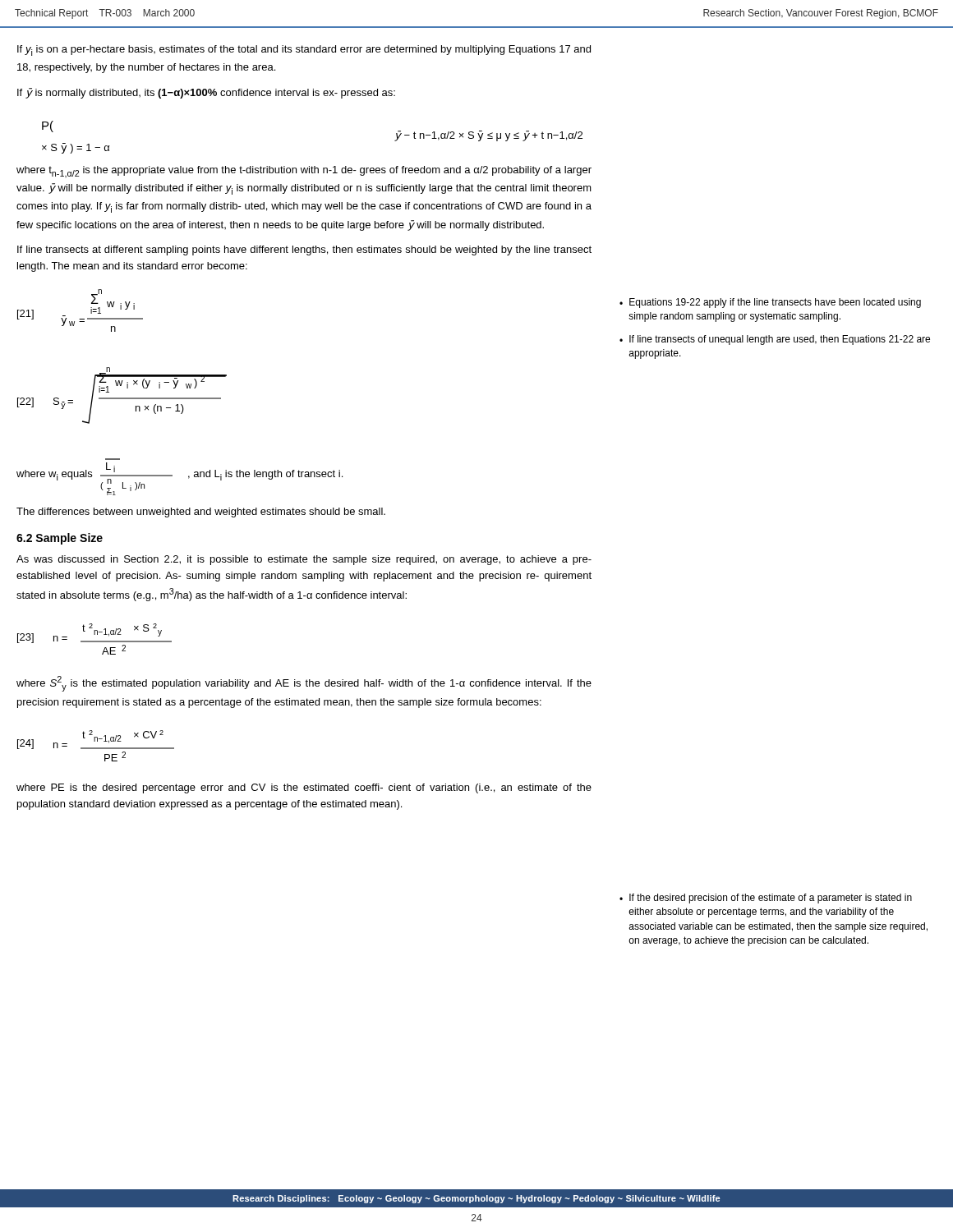The image size is (953, 1232).
Task: Select the text block containing "where tn-1,α/2 is the appropriate value from"
Action: pos(304,197)
